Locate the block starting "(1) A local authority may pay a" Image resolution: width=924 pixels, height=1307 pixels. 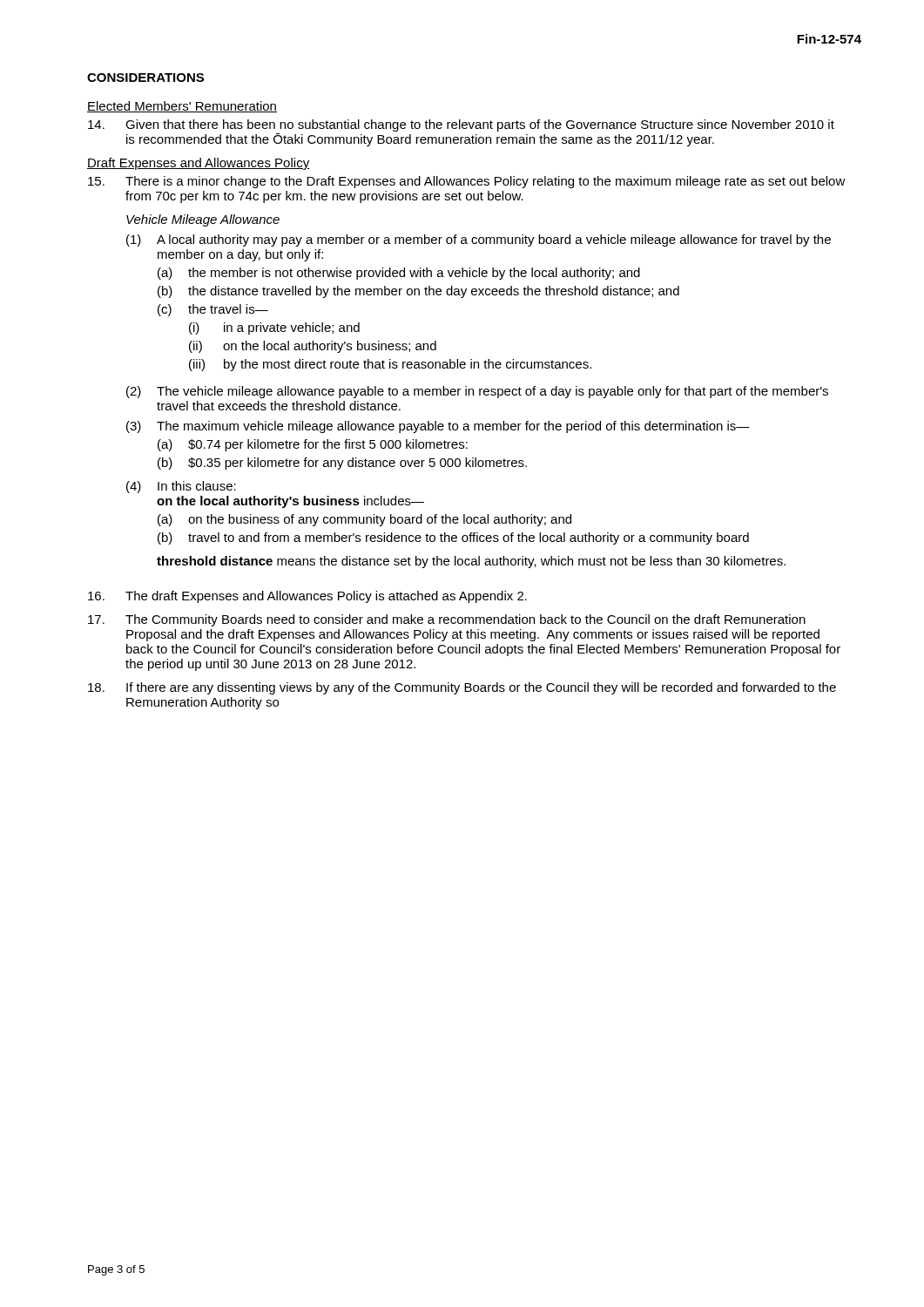pos(486,404)
